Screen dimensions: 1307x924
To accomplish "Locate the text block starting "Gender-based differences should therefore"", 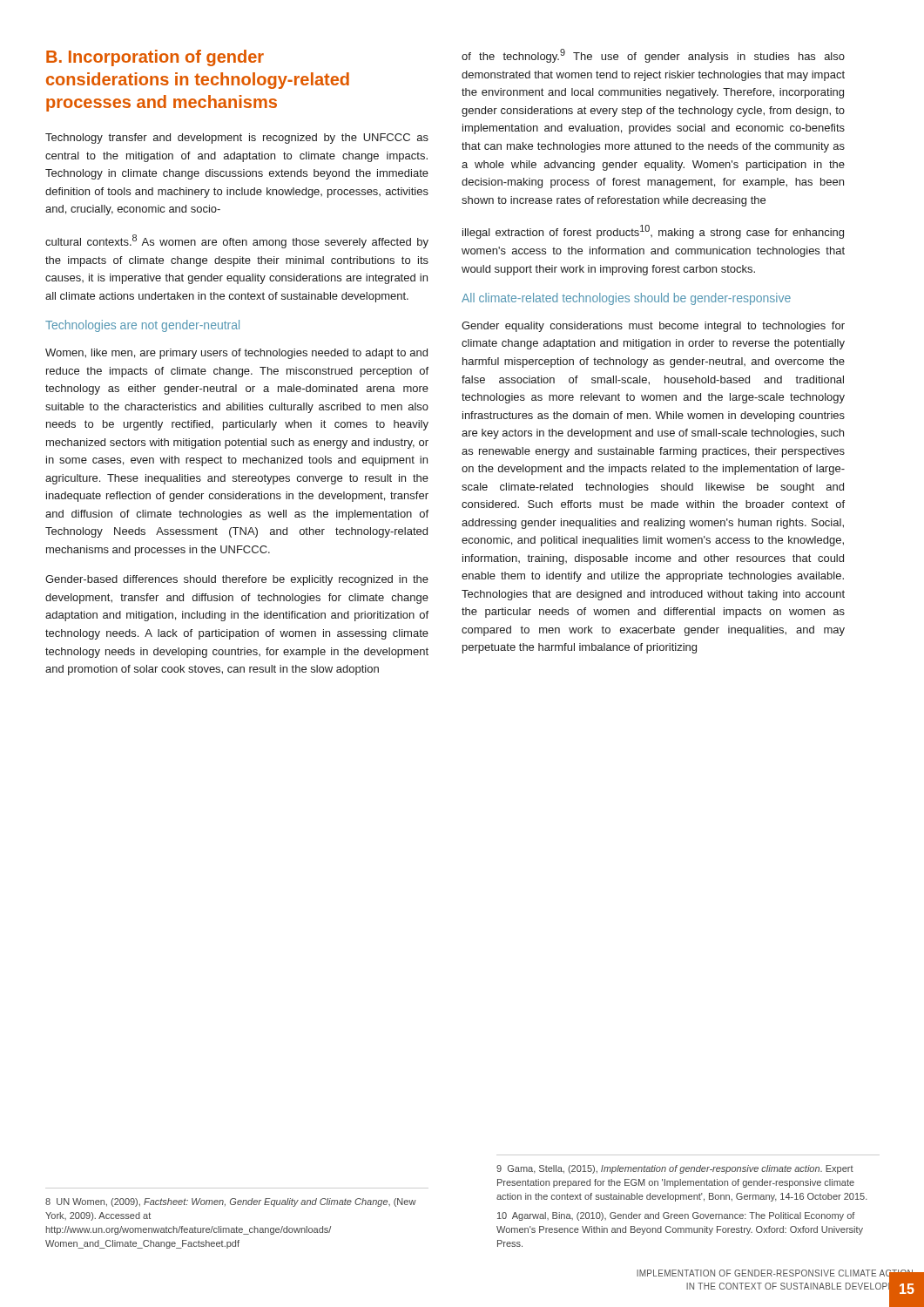I will pos(237,625).
